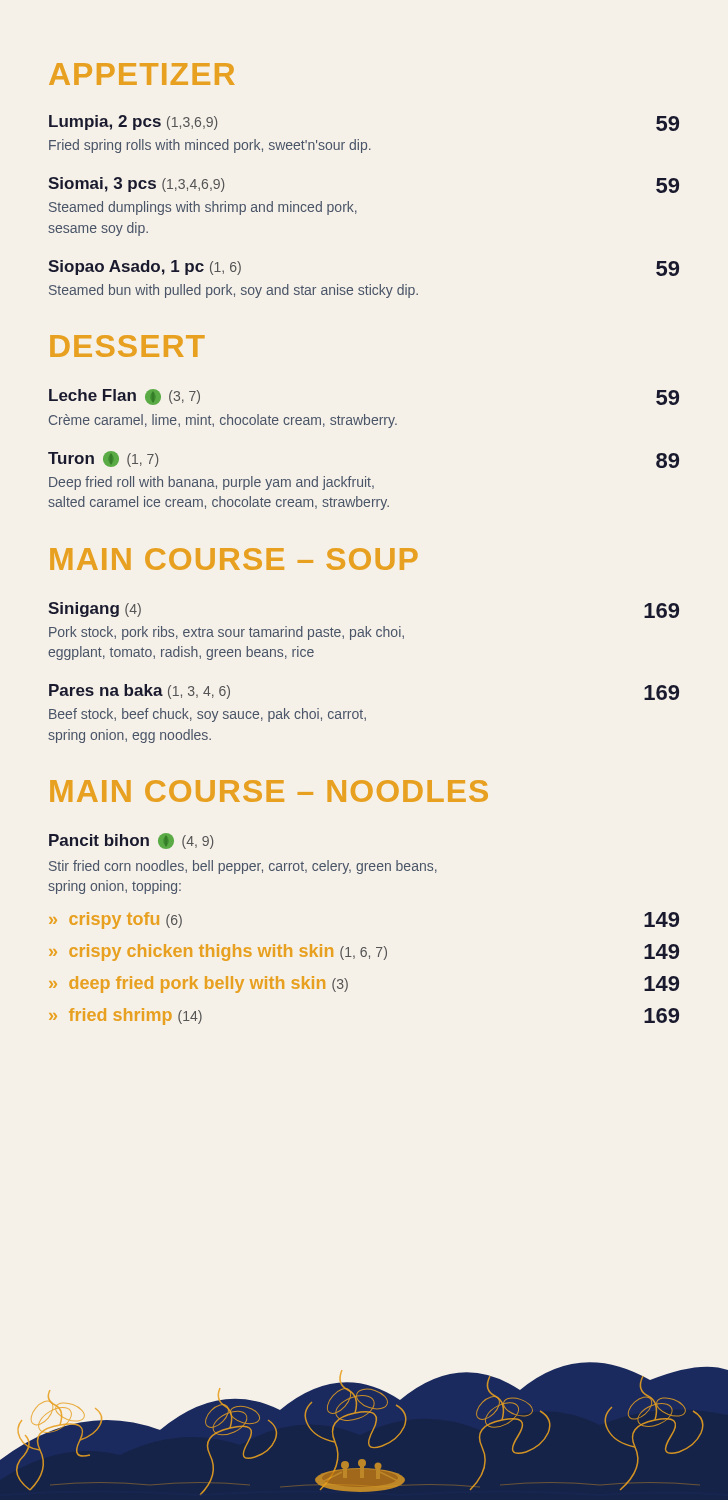Find the element starting "Turon (1, 7) Deep fried roll"

(x=364, y=480)
